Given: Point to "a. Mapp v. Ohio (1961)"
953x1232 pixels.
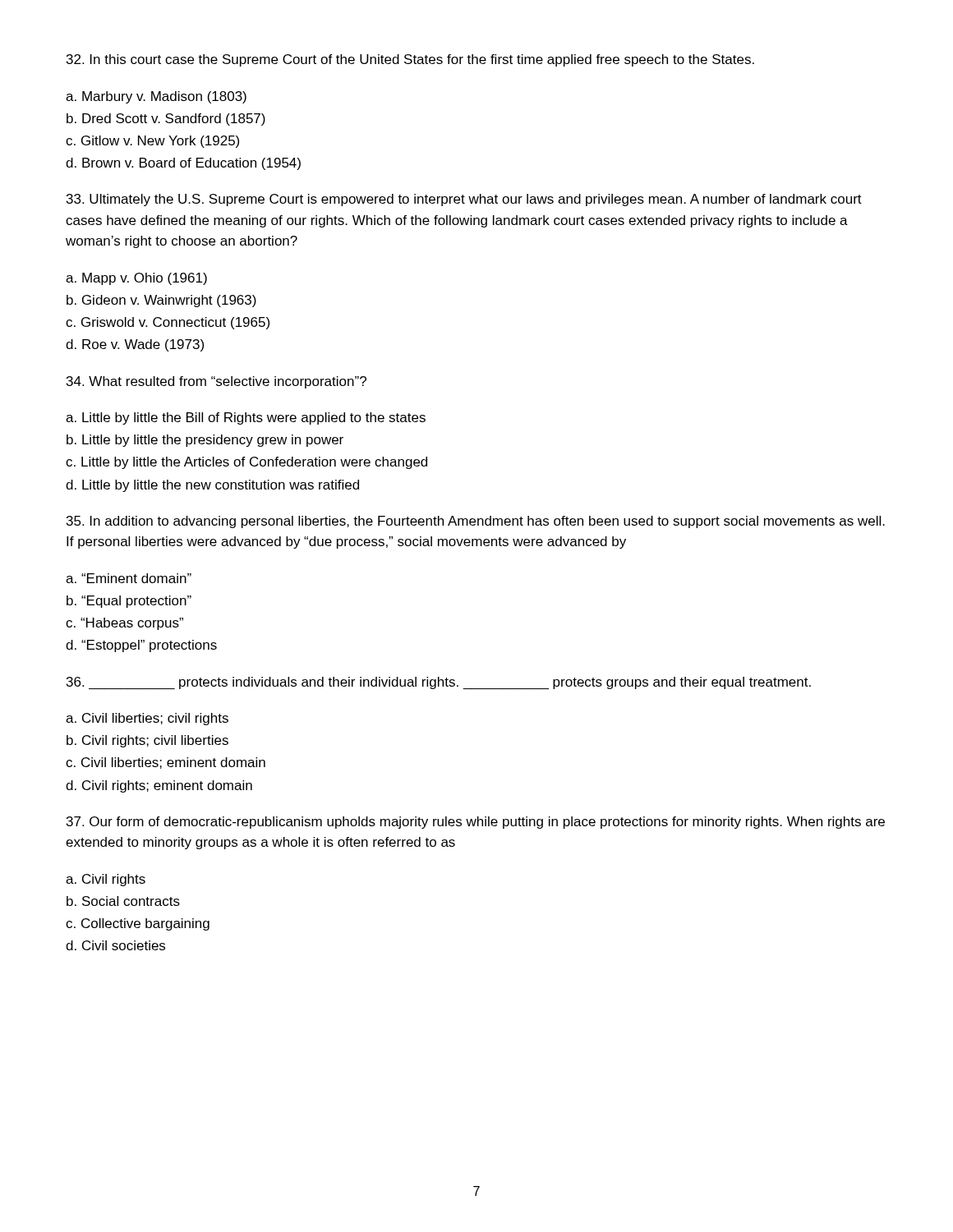Looking at the screenshot, I should (137, 278).
